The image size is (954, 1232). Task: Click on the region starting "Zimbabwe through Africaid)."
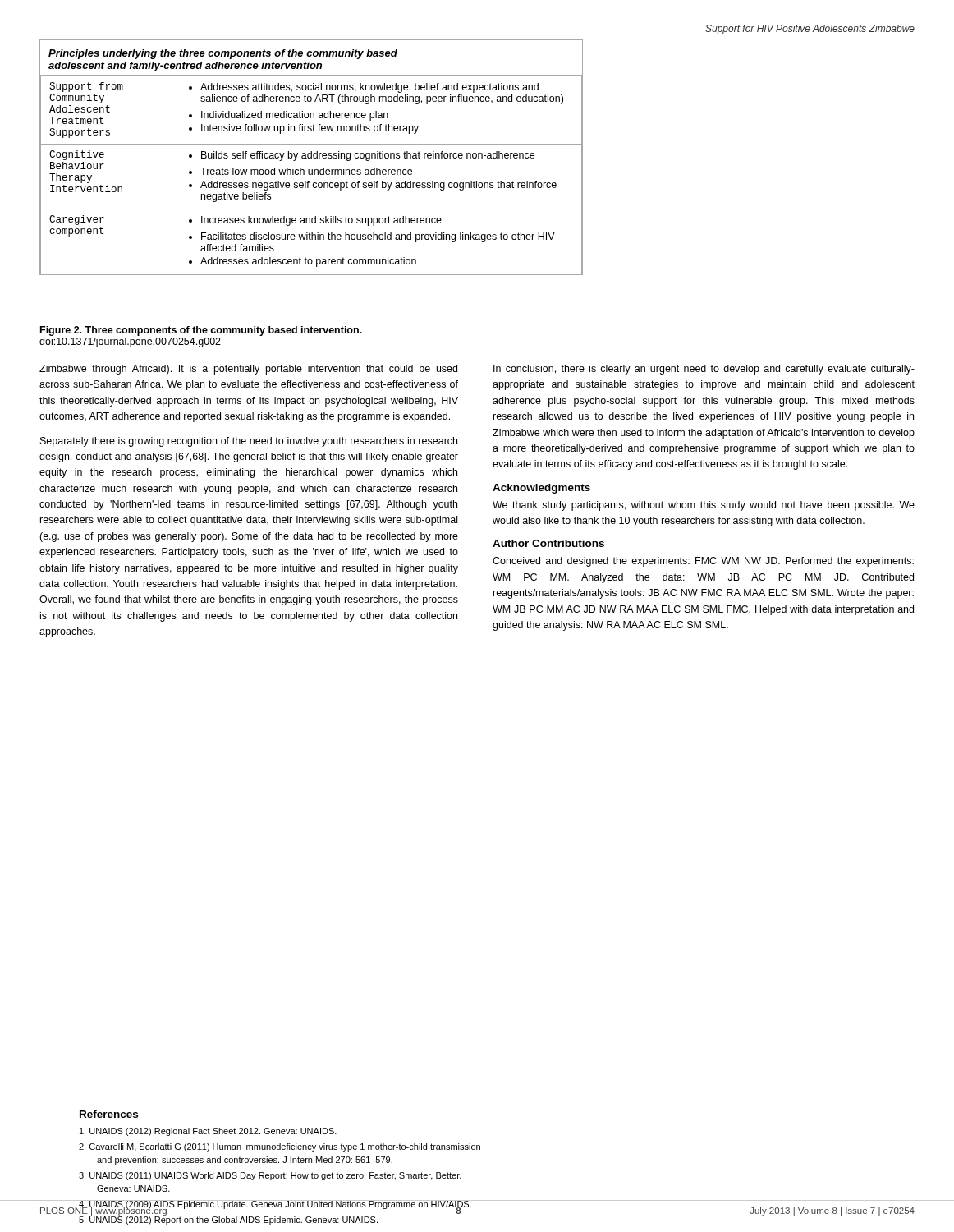coord(249,501)
